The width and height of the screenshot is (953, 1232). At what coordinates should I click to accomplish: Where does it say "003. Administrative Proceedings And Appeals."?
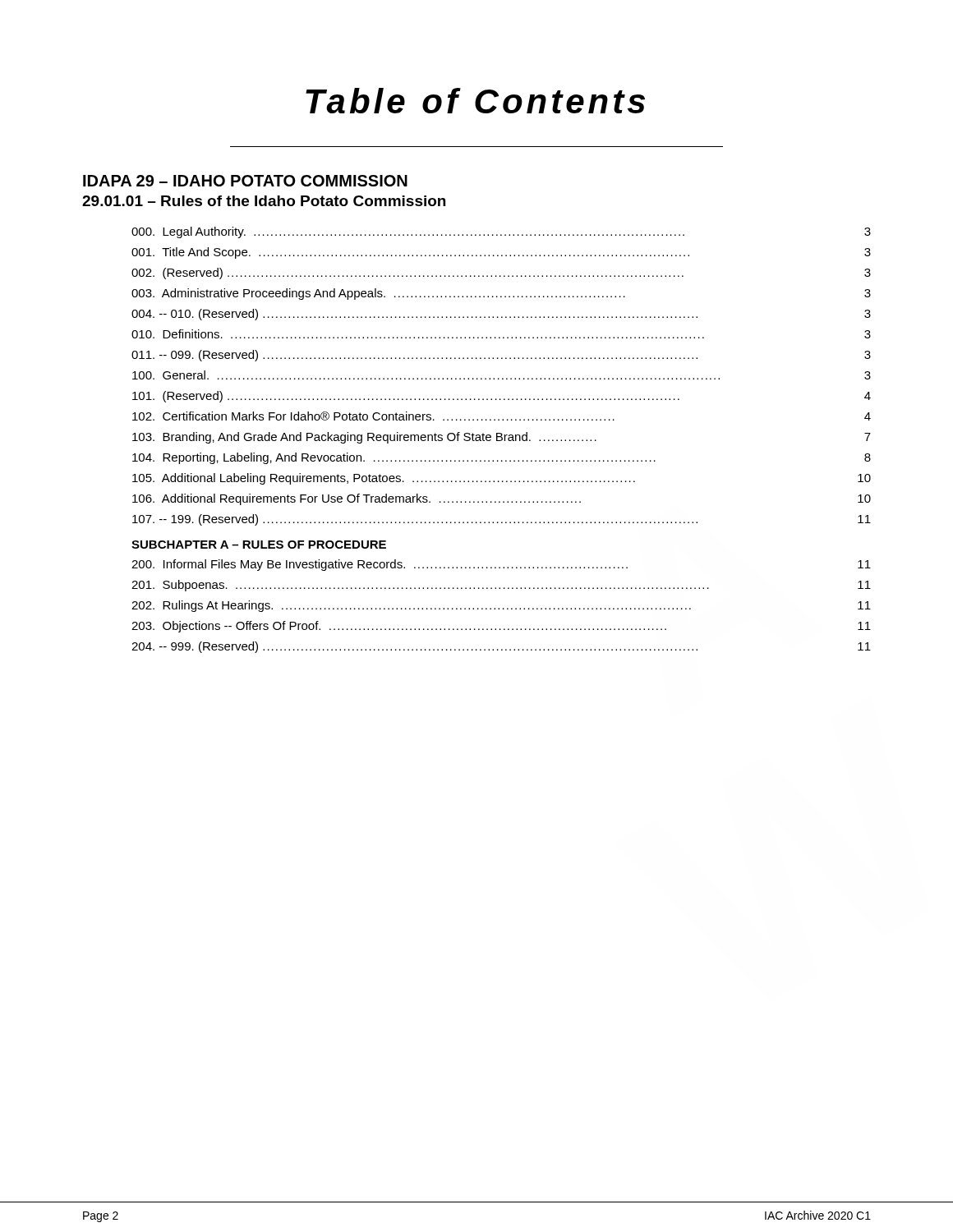pos(501,293)
